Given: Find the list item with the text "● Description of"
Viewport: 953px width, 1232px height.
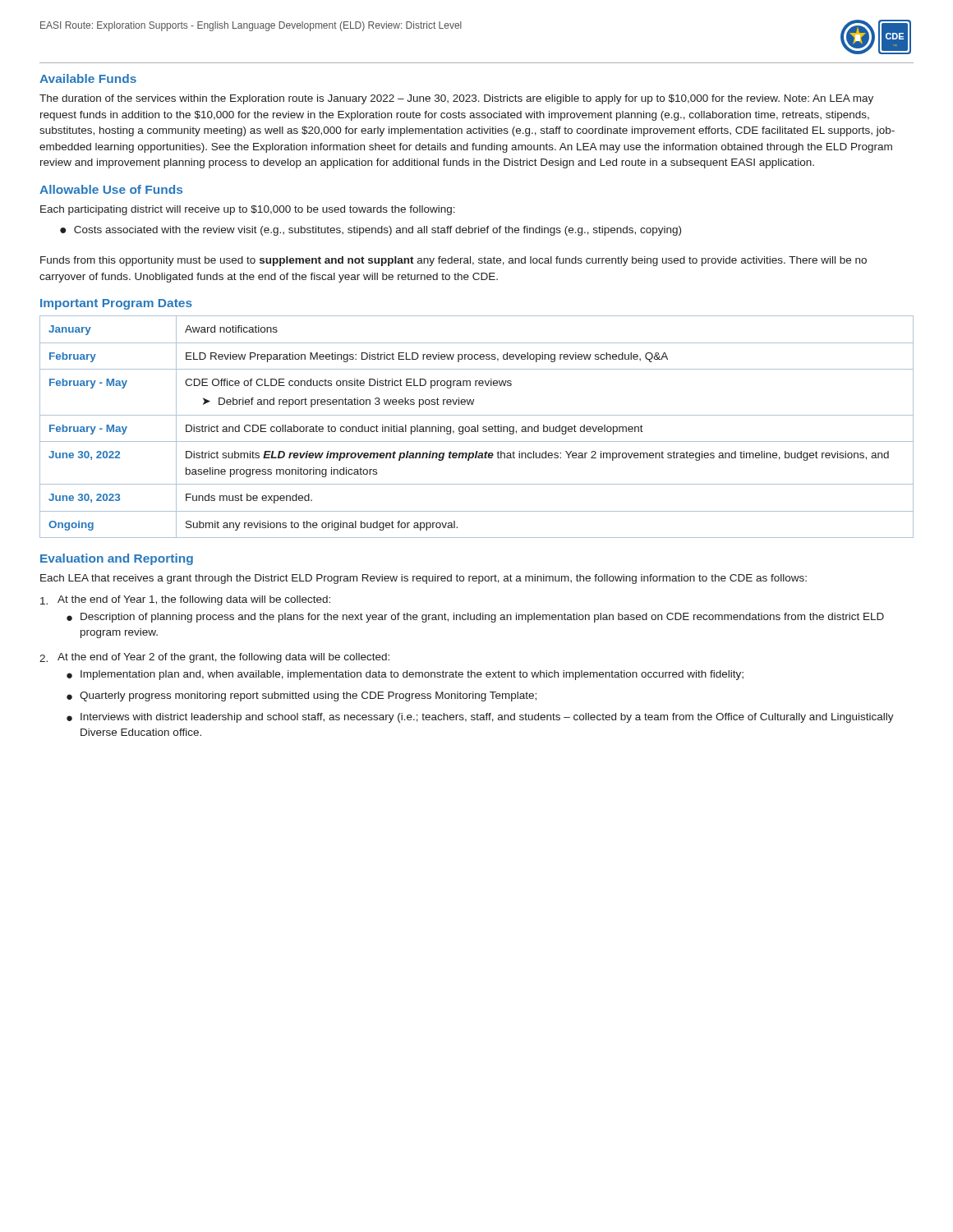Looking at the screenshot, I should click(x=490, y=625).
